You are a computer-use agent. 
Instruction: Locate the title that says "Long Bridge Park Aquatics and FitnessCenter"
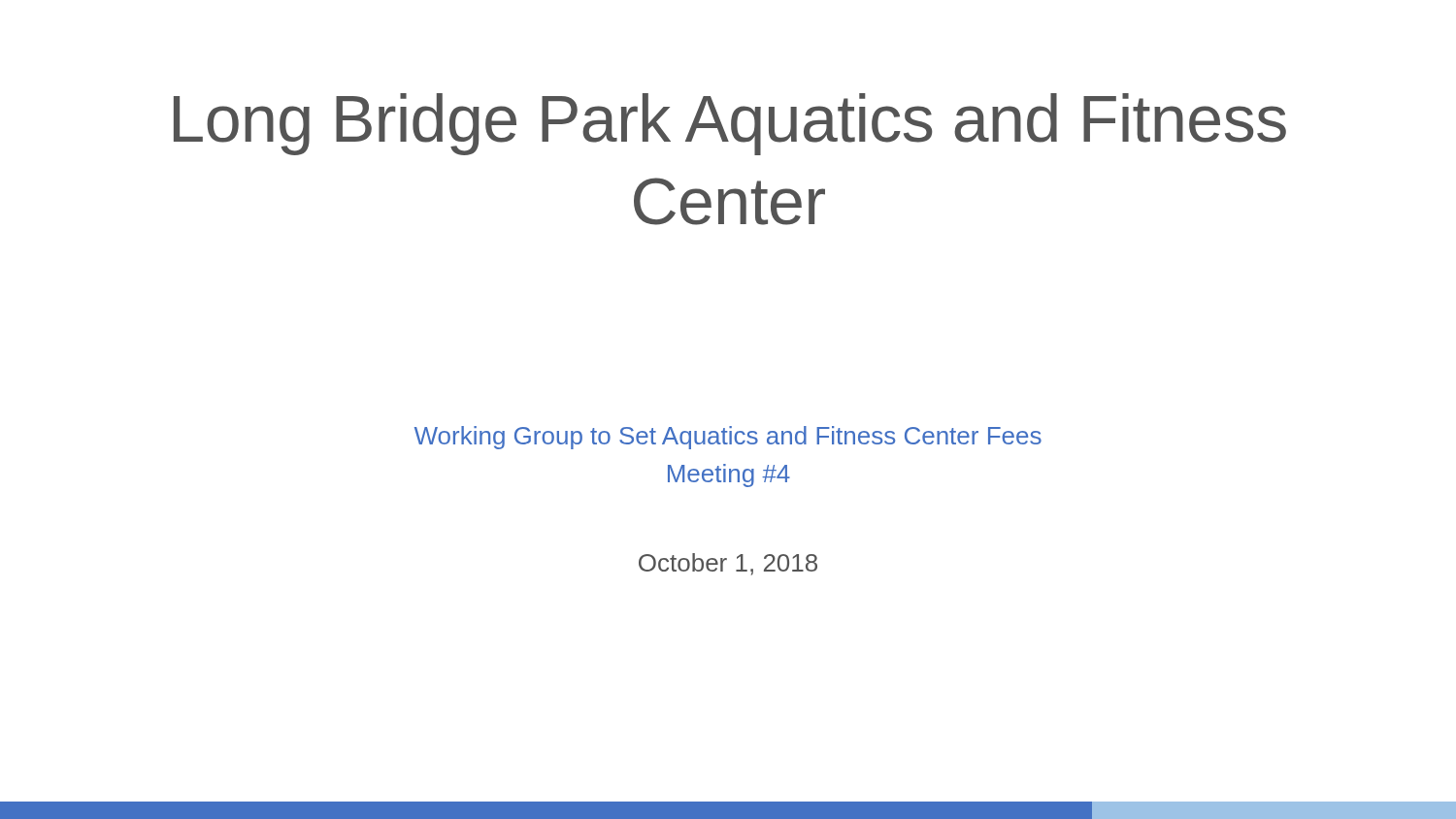728,160
